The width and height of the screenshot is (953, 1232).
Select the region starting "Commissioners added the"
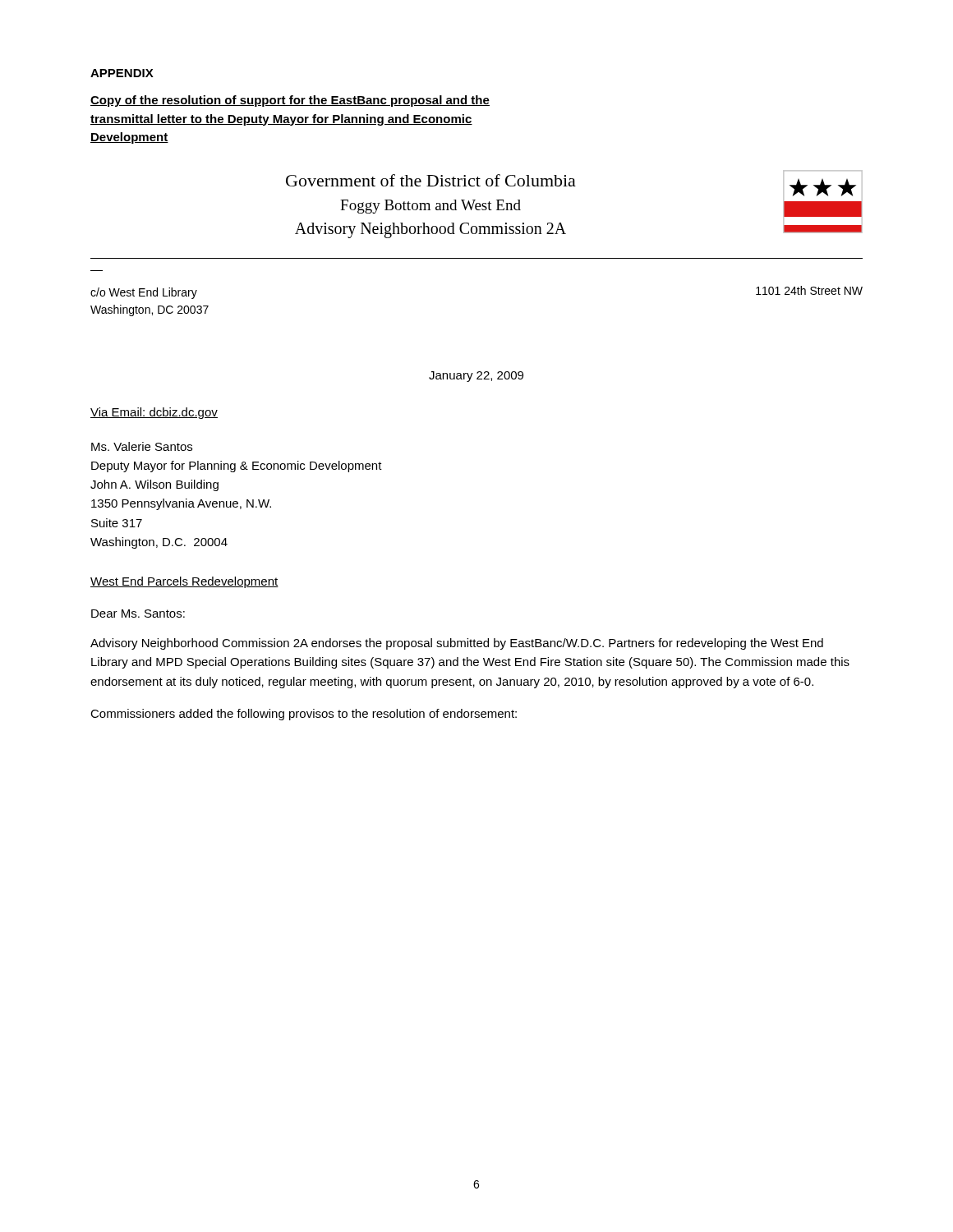pyautogui.click(x=304, y=713)
